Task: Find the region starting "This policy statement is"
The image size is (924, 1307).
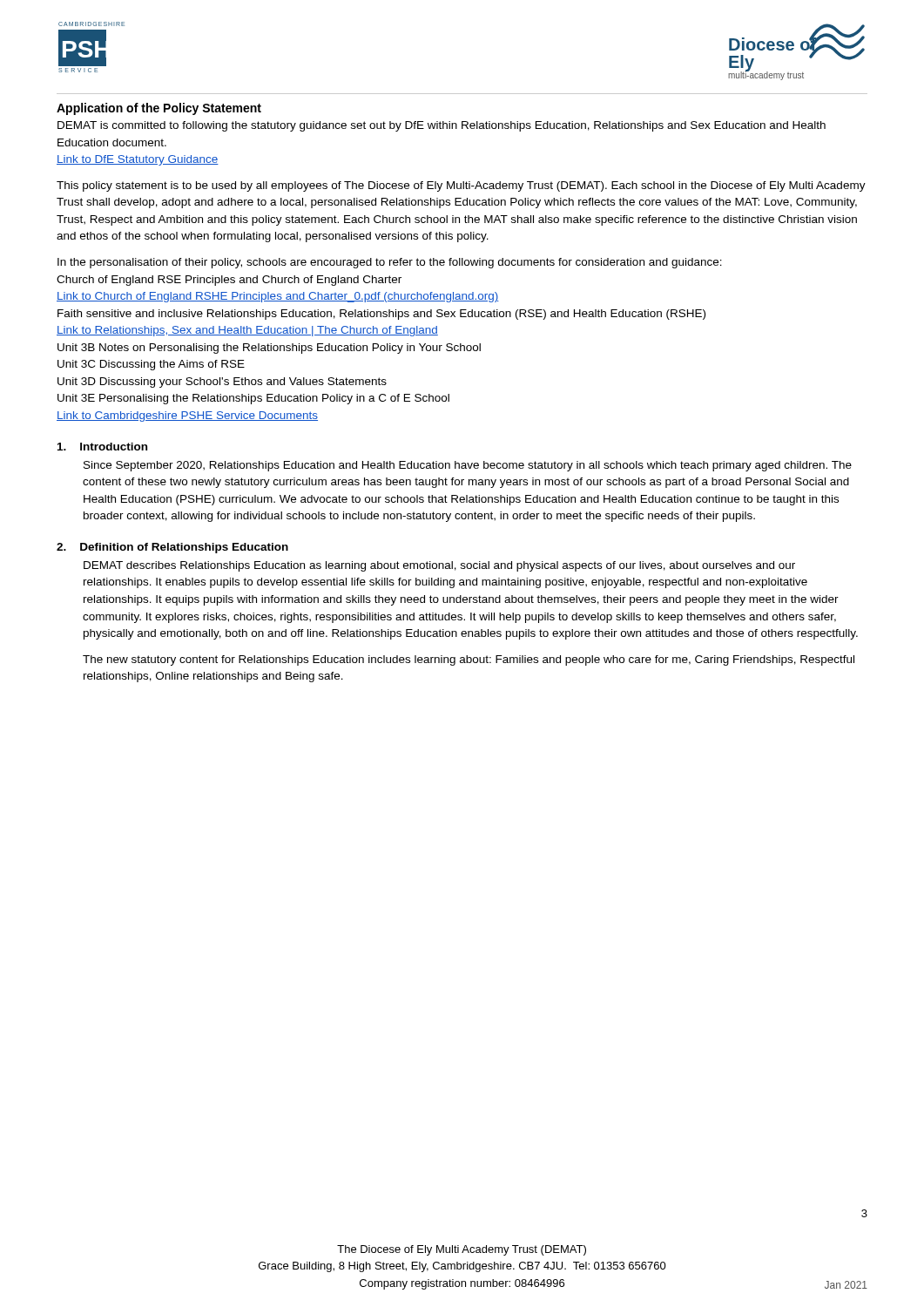Action: coord(461,210)
